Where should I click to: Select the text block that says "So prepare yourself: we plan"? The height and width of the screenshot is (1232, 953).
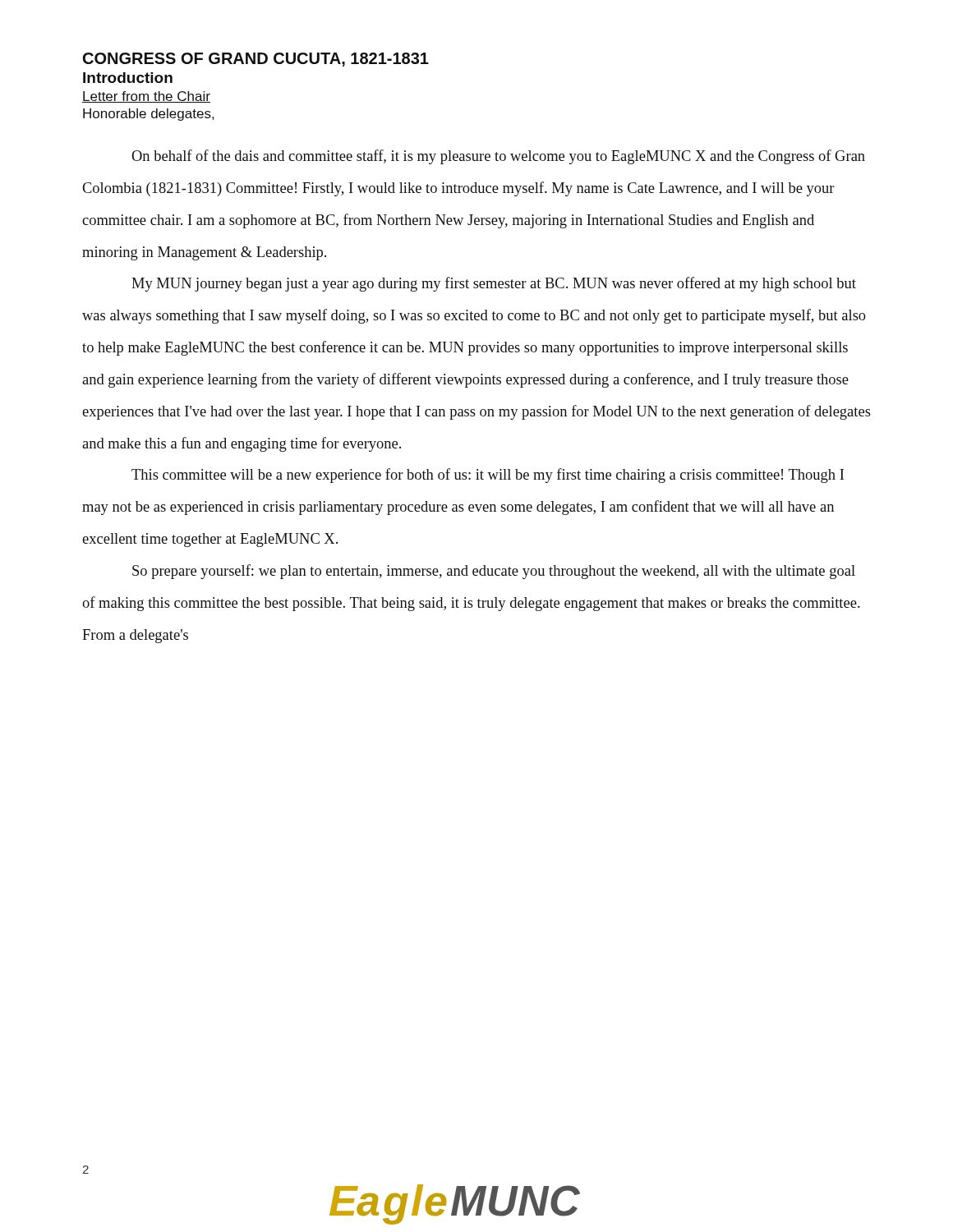471,603
